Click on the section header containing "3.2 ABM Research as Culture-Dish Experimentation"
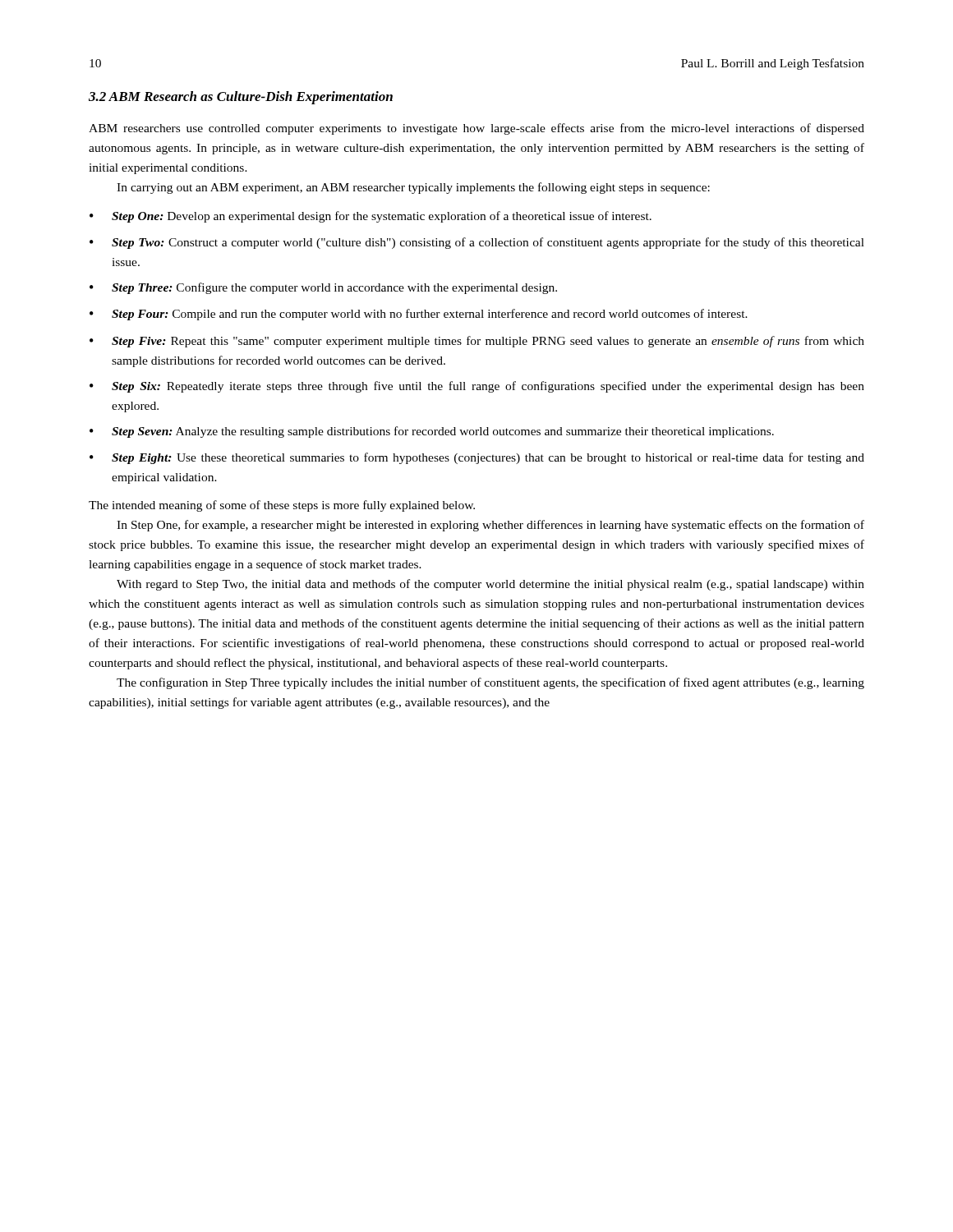Image resolution: width=953 pixels, height=1232 pixels. pos(241,97)
